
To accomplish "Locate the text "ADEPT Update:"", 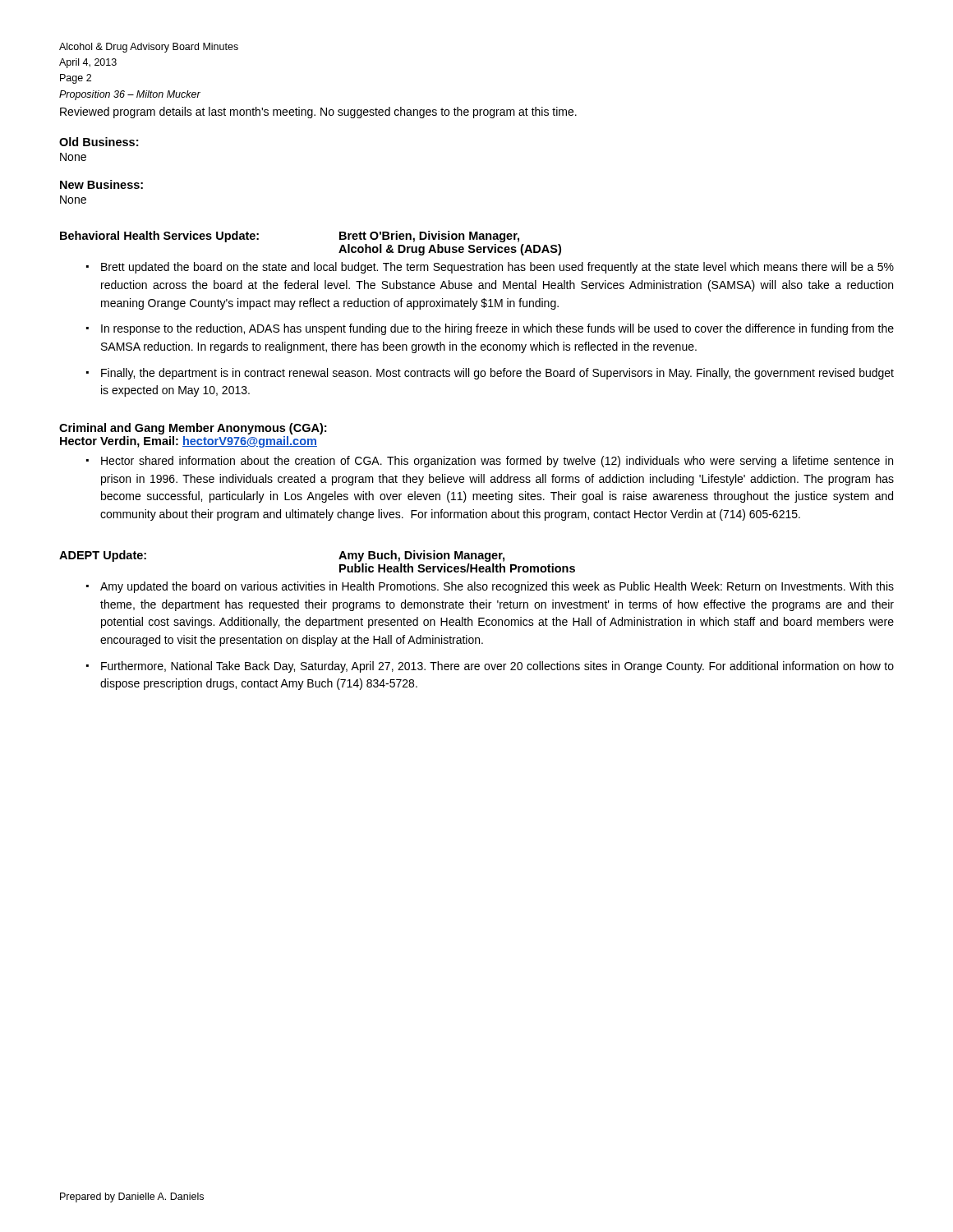I will (103, 555).
